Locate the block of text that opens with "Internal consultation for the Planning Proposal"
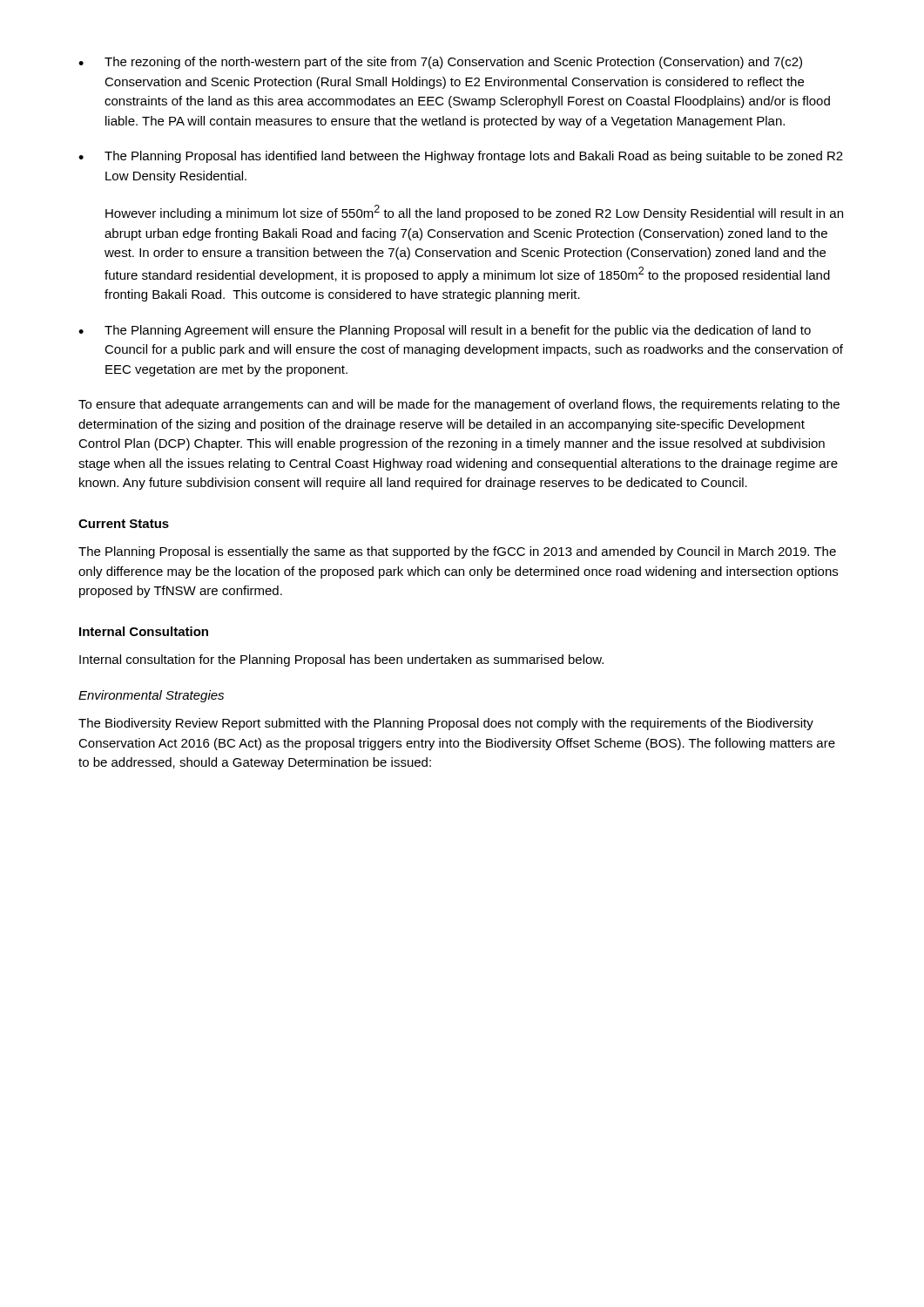This screenshot has height=1307, width=924. (x=342, y=659)
